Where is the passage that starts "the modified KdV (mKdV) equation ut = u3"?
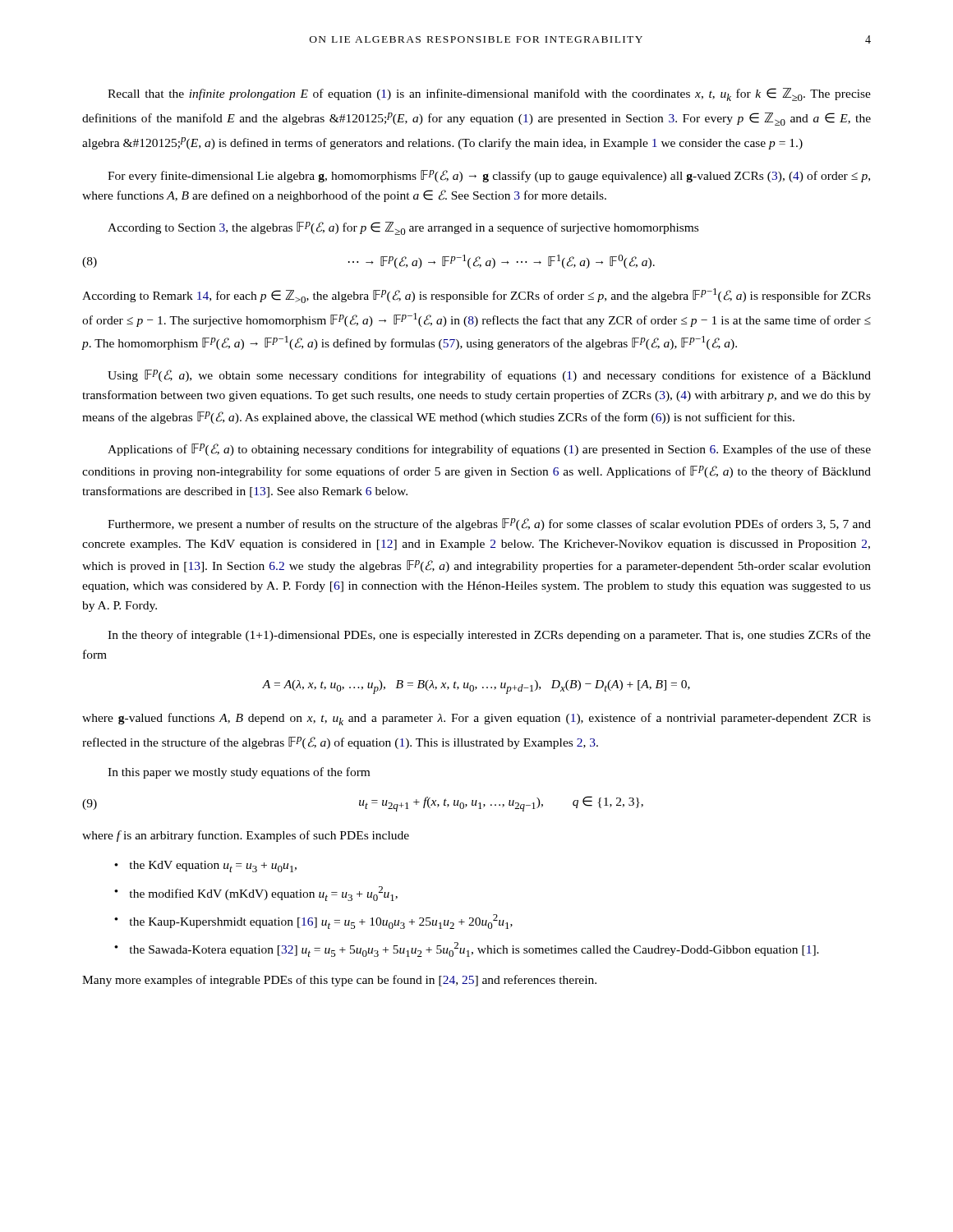 point(264,893)
